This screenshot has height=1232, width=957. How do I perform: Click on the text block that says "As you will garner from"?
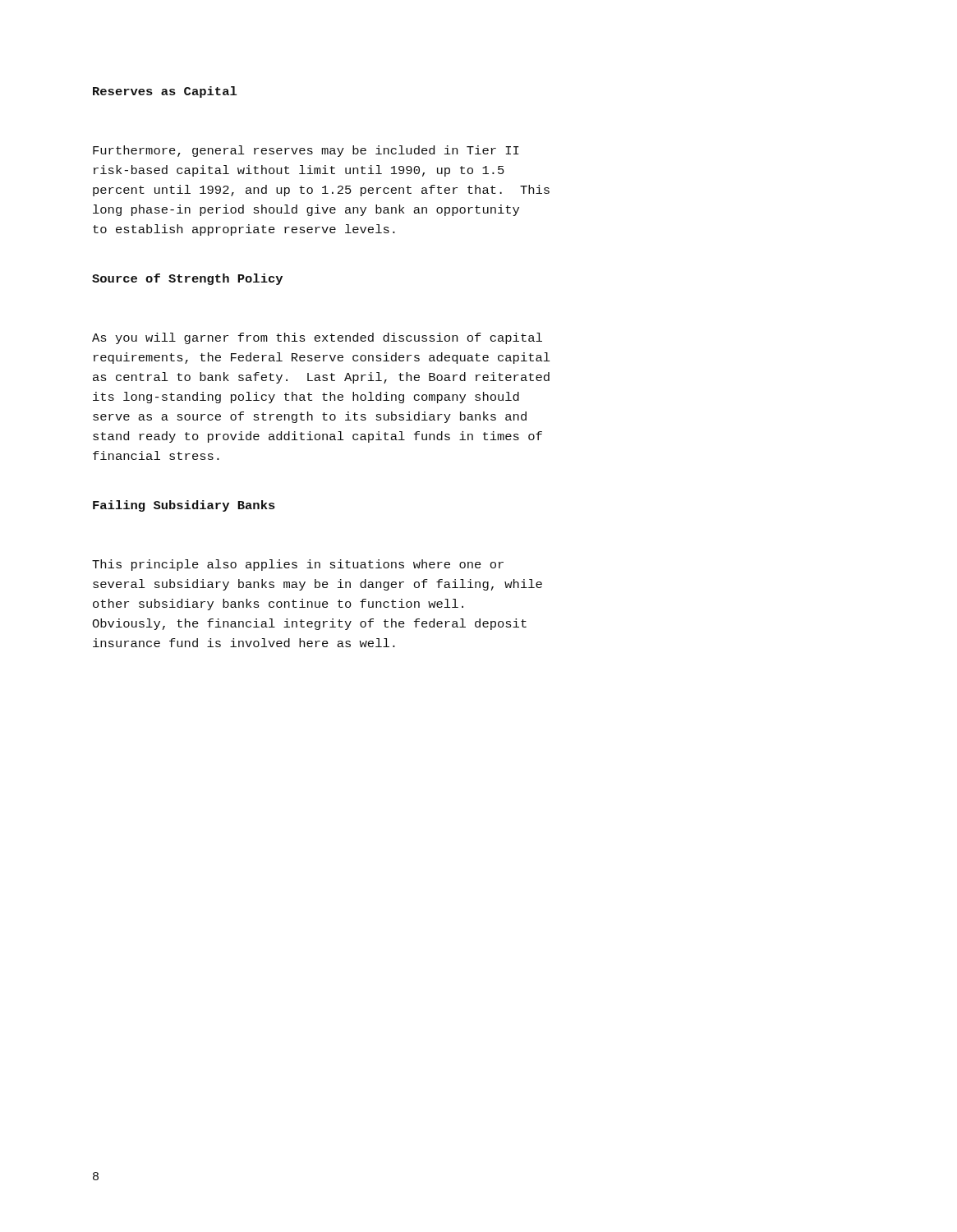point(449,398)
